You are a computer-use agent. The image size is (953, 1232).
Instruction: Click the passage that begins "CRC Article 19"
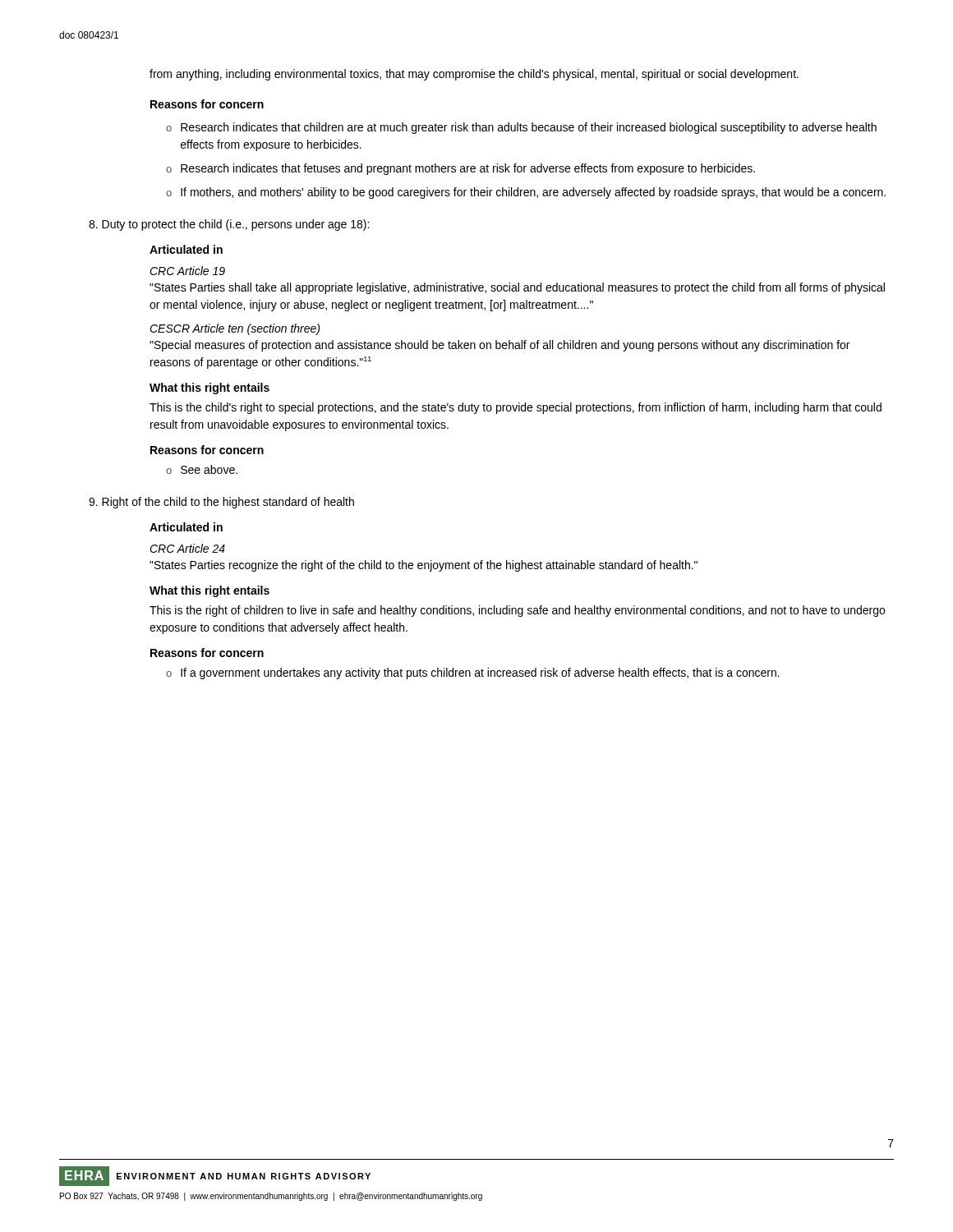click(x=522, y=289)
